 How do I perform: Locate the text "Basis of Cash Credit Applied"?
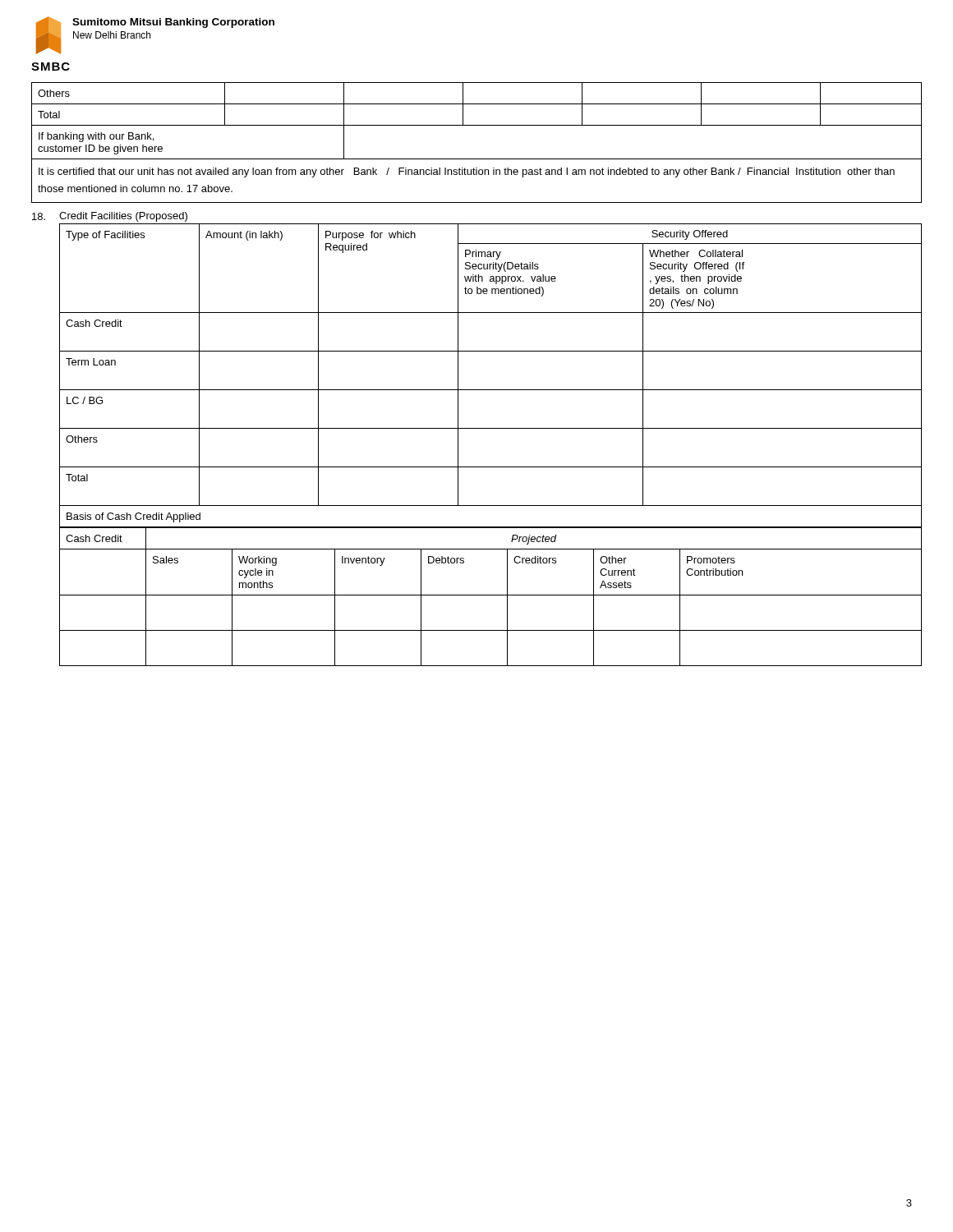coord(133,516)
